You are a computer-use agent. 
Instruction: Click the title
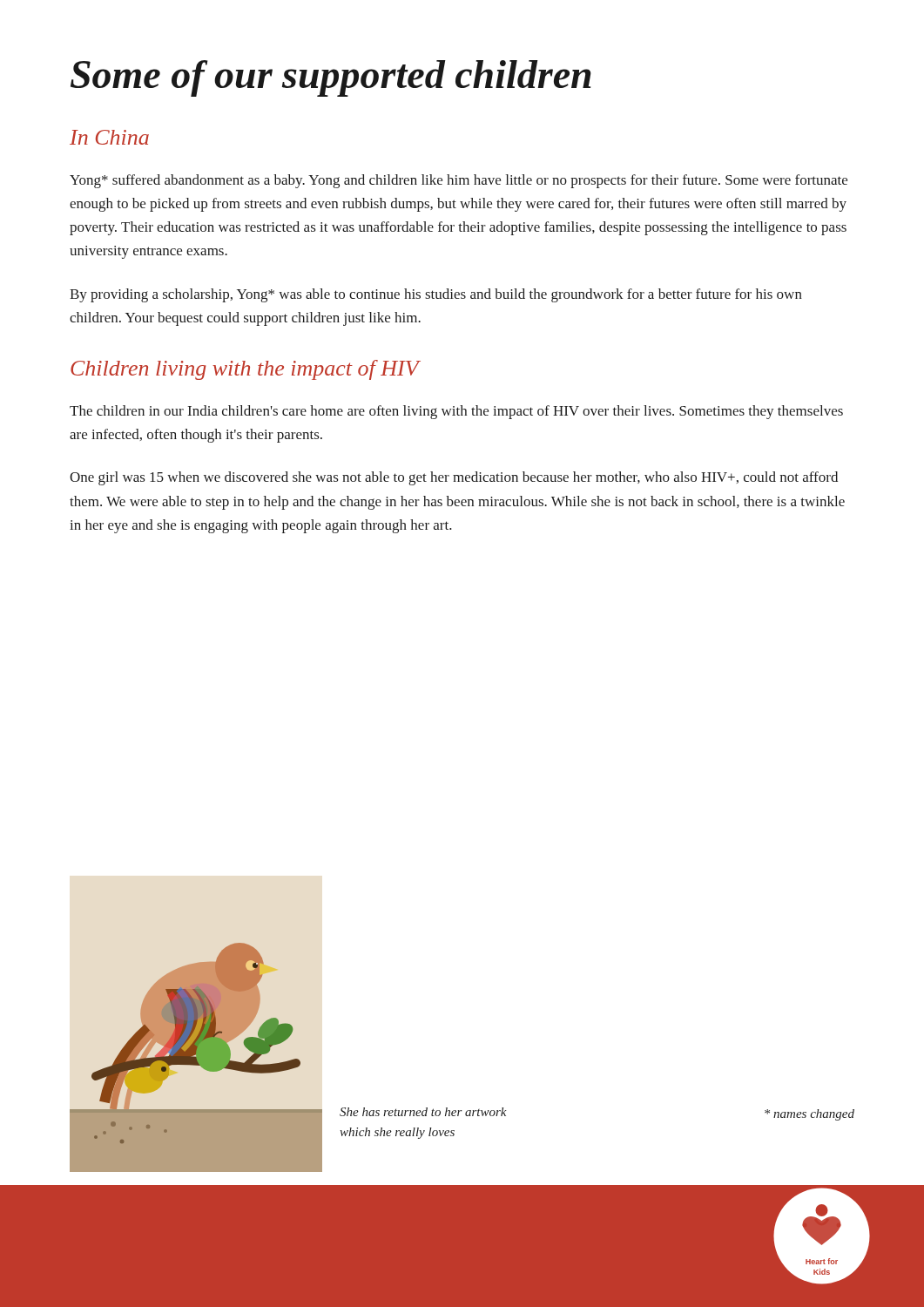462,75
